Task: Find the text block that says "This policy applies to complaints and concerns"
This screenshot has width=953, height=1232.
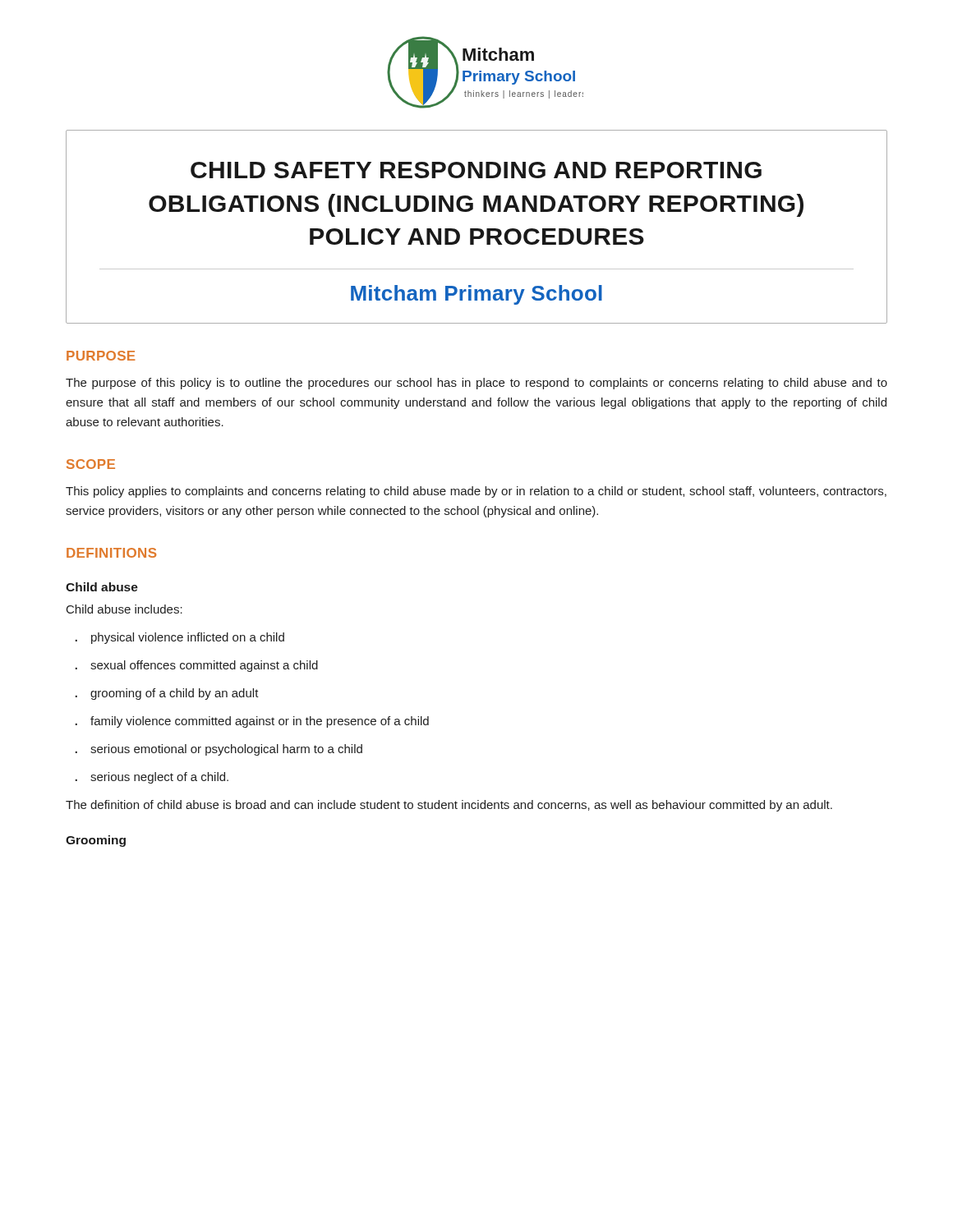Action: 476,500
